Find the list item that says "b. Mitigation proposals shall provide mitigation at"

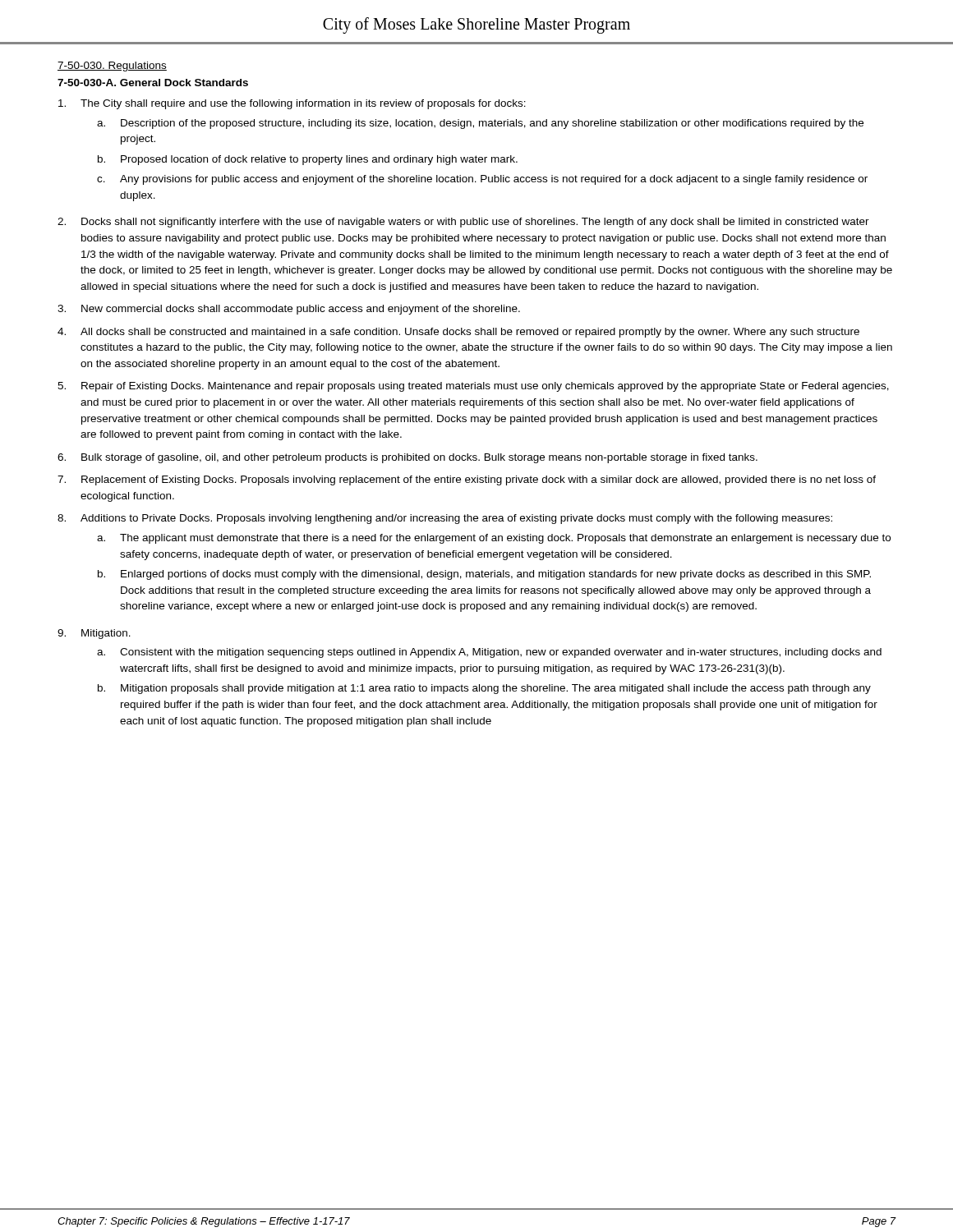click(496, 705)
